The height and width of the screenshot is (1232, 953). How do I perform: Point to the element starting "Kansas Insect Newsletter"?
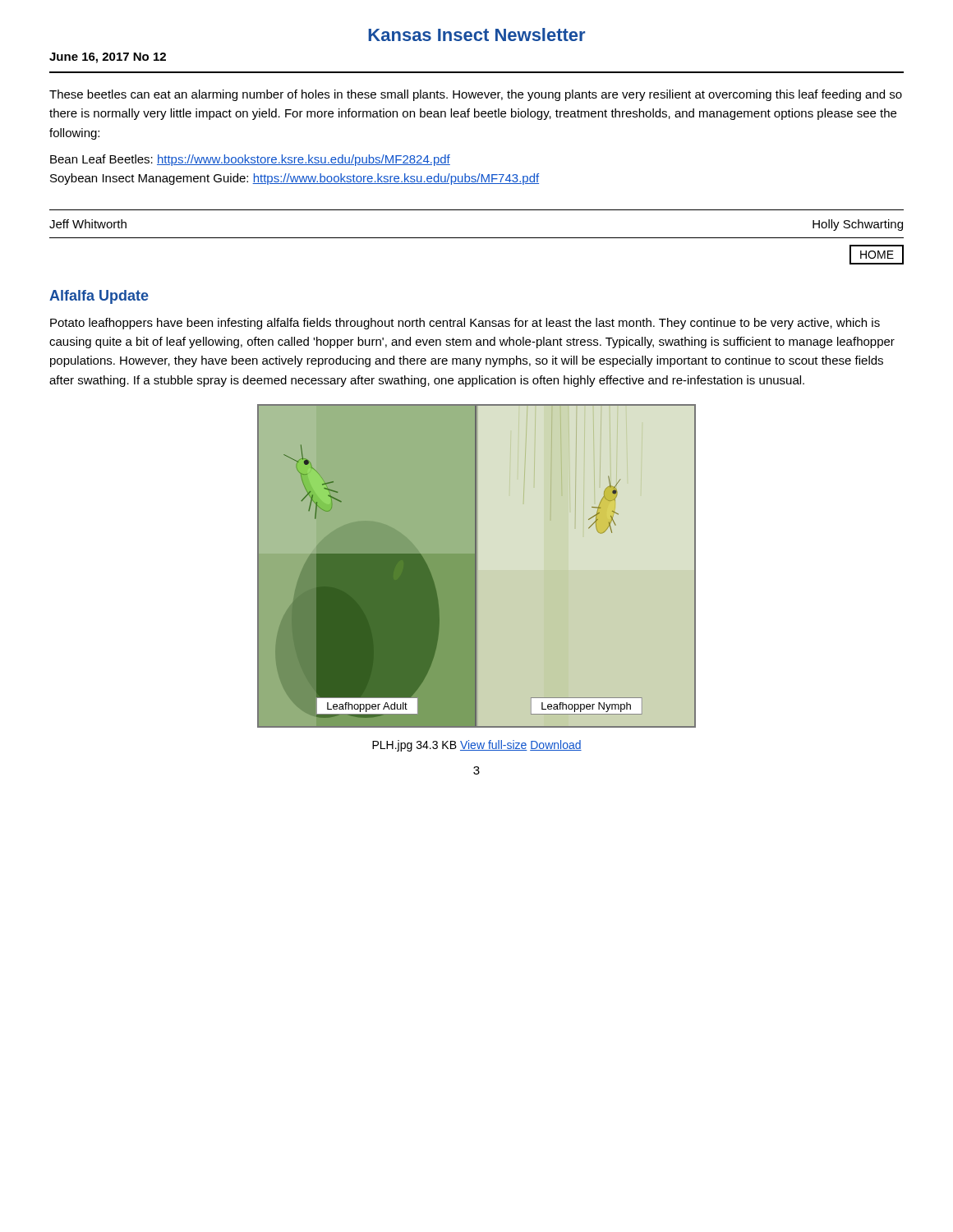[x=476, y=35]
